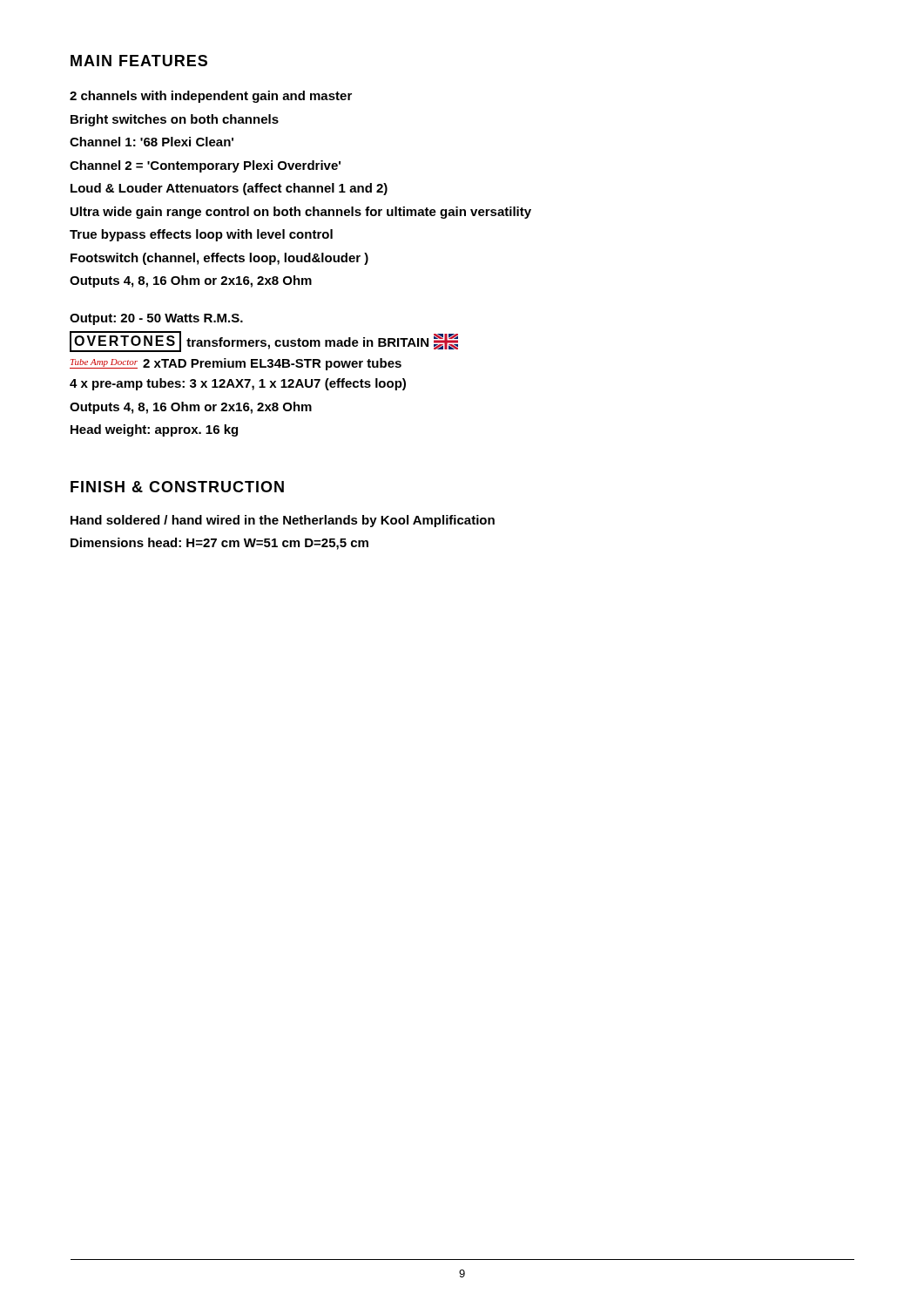Navigate to the block starting "Output: 20 -"

point(157,317)
